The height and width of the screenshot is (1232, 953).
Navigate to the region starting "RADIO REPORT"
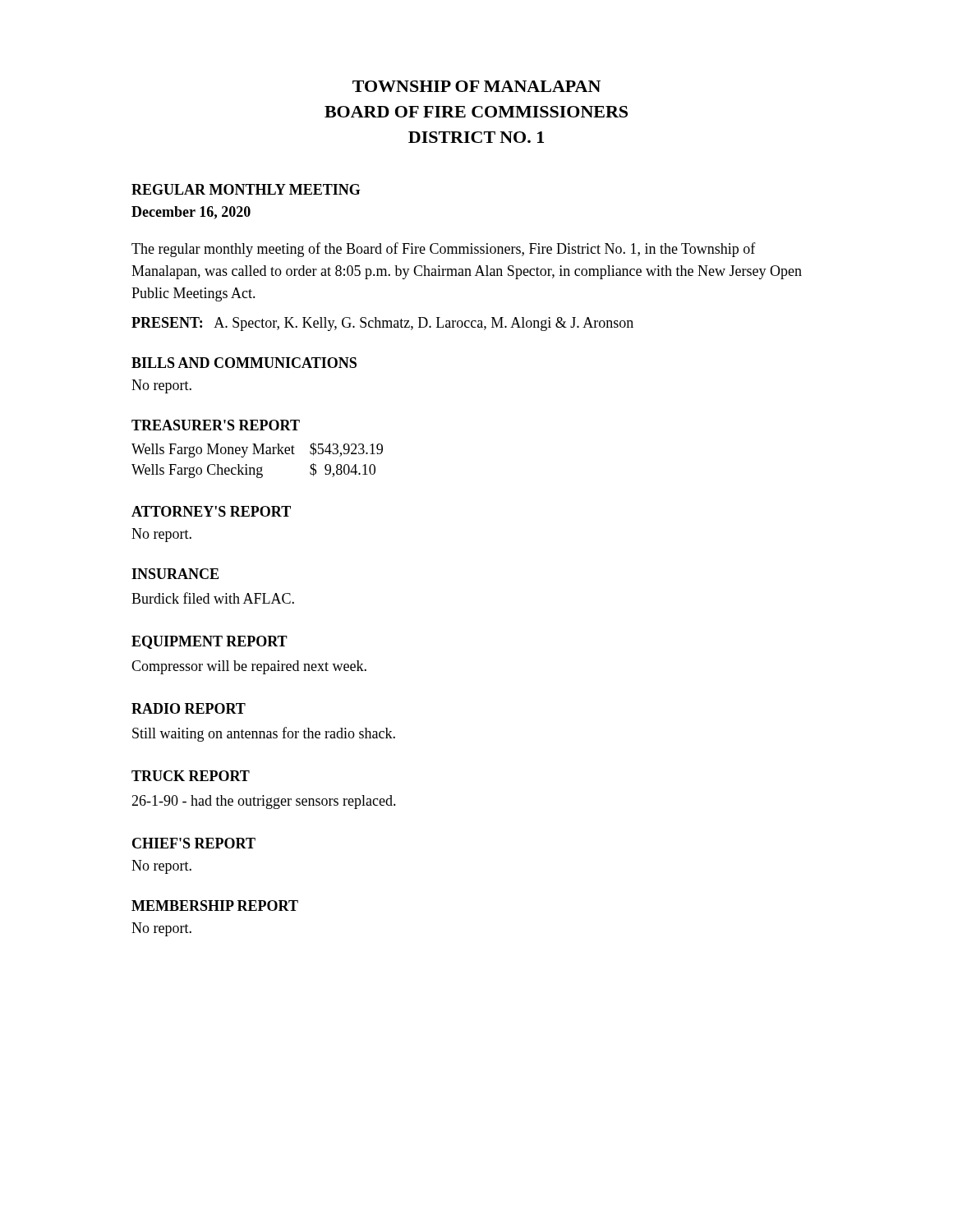[x=189, y=709]
